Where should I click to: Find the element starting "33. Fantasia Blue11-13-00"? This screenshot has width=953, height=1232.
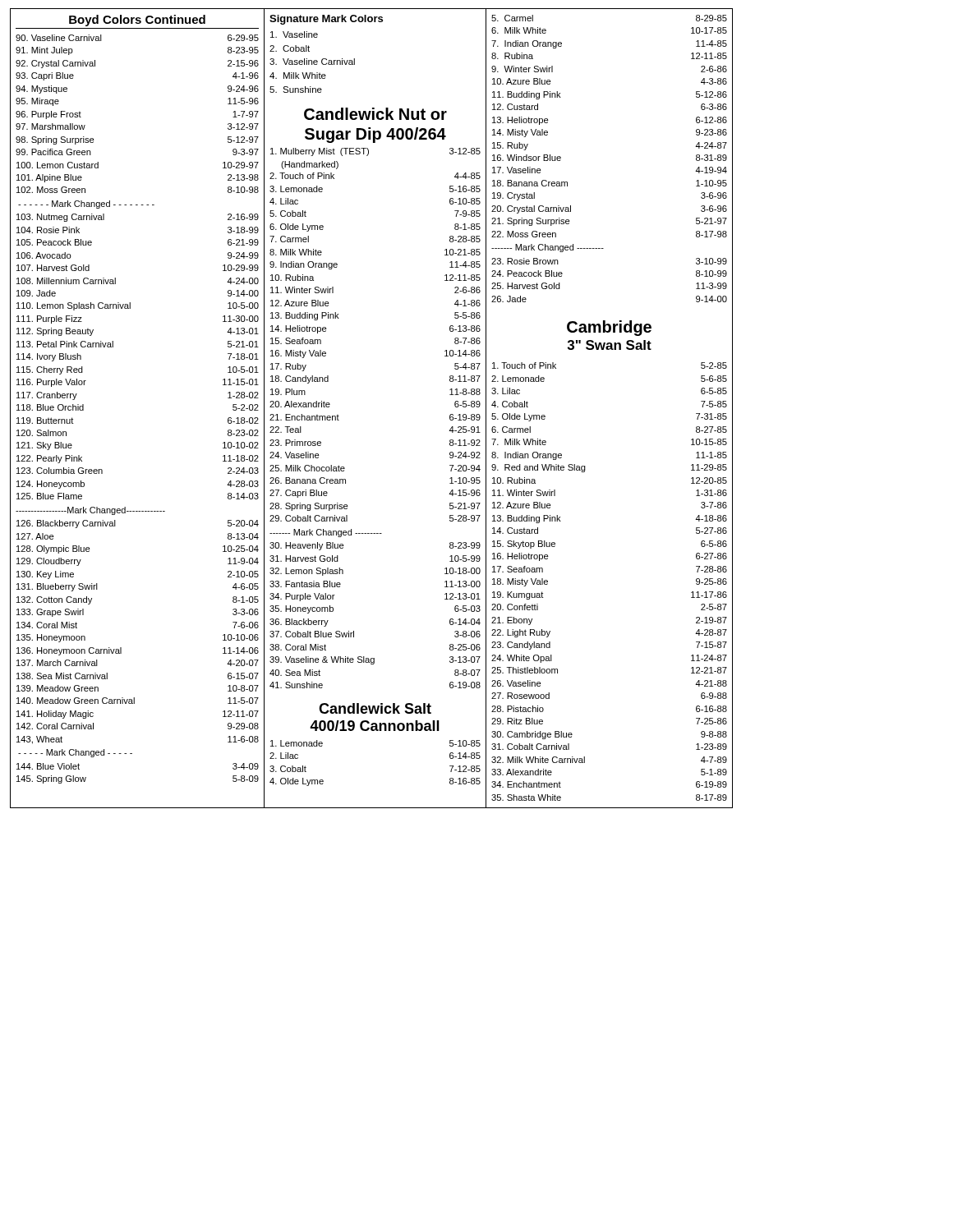coord(305,584)
